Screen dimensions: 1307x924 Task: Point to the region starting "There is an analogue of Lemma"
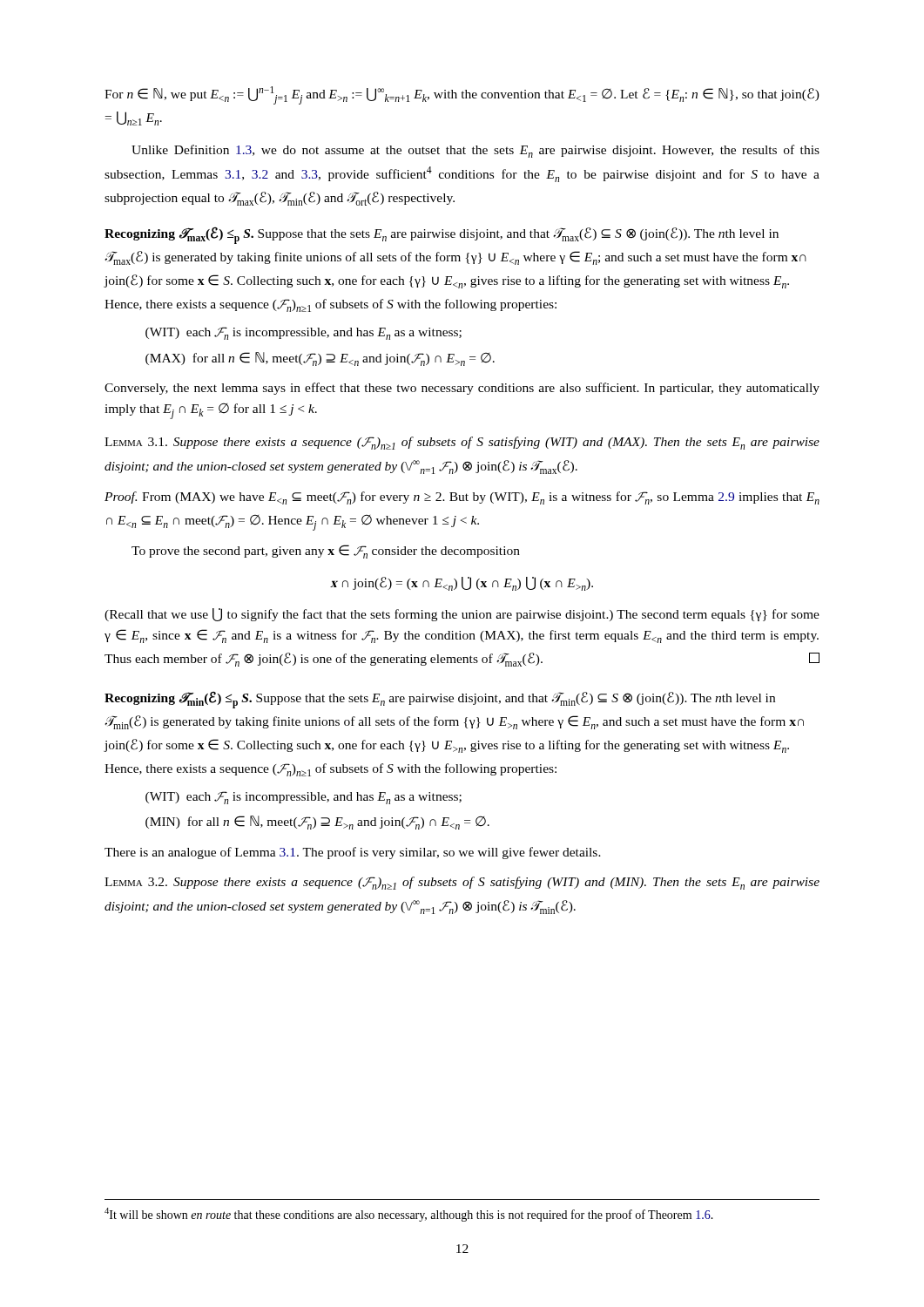click(353, 852)
